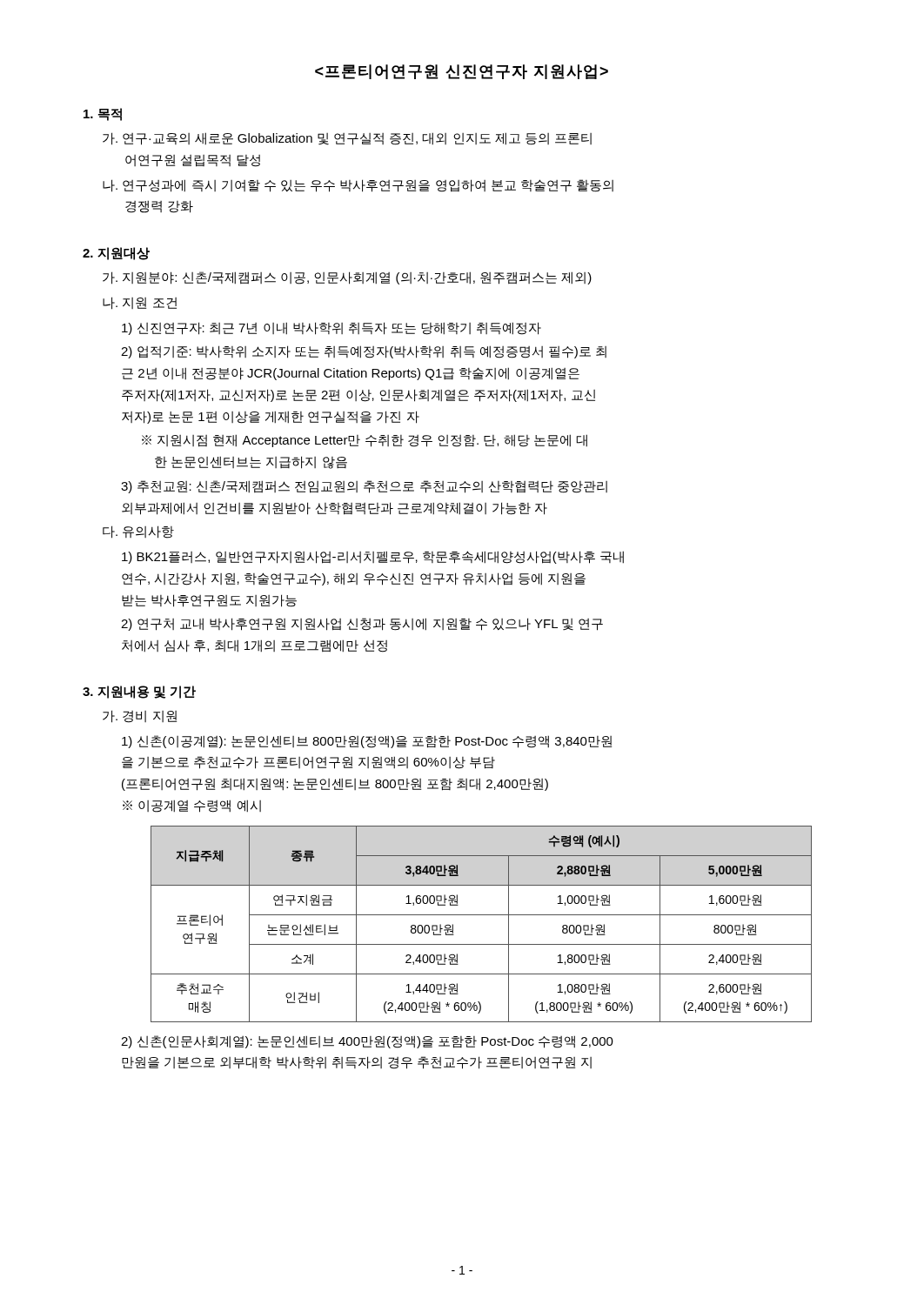Click the passage that begins "나. 연구성과에 즉시"
924x1305 pixels.
coord(472,197)
